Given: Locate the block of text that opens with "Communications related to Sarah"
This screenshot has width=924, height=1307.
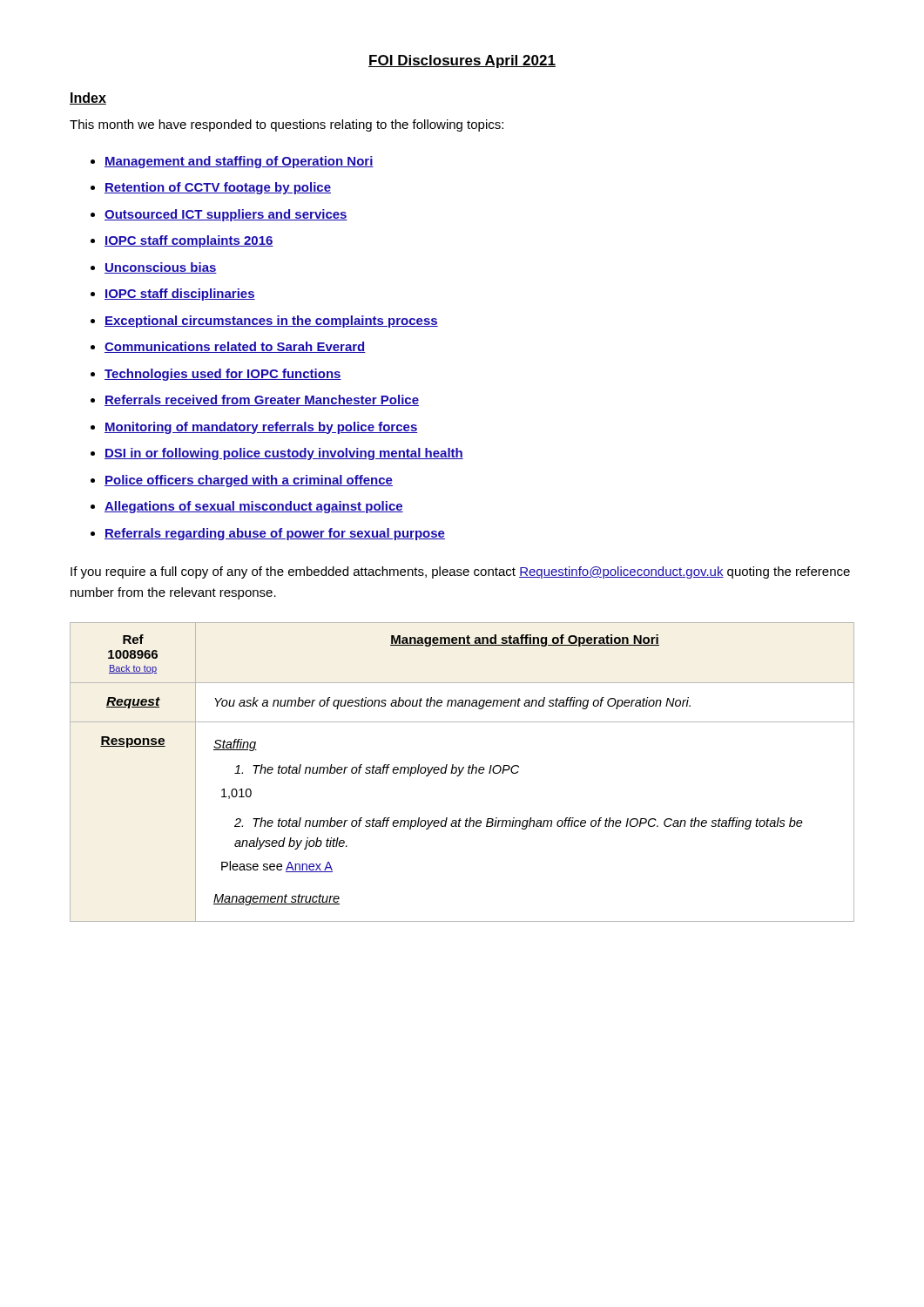Looking at the screenshot, I should pos(235,346).
